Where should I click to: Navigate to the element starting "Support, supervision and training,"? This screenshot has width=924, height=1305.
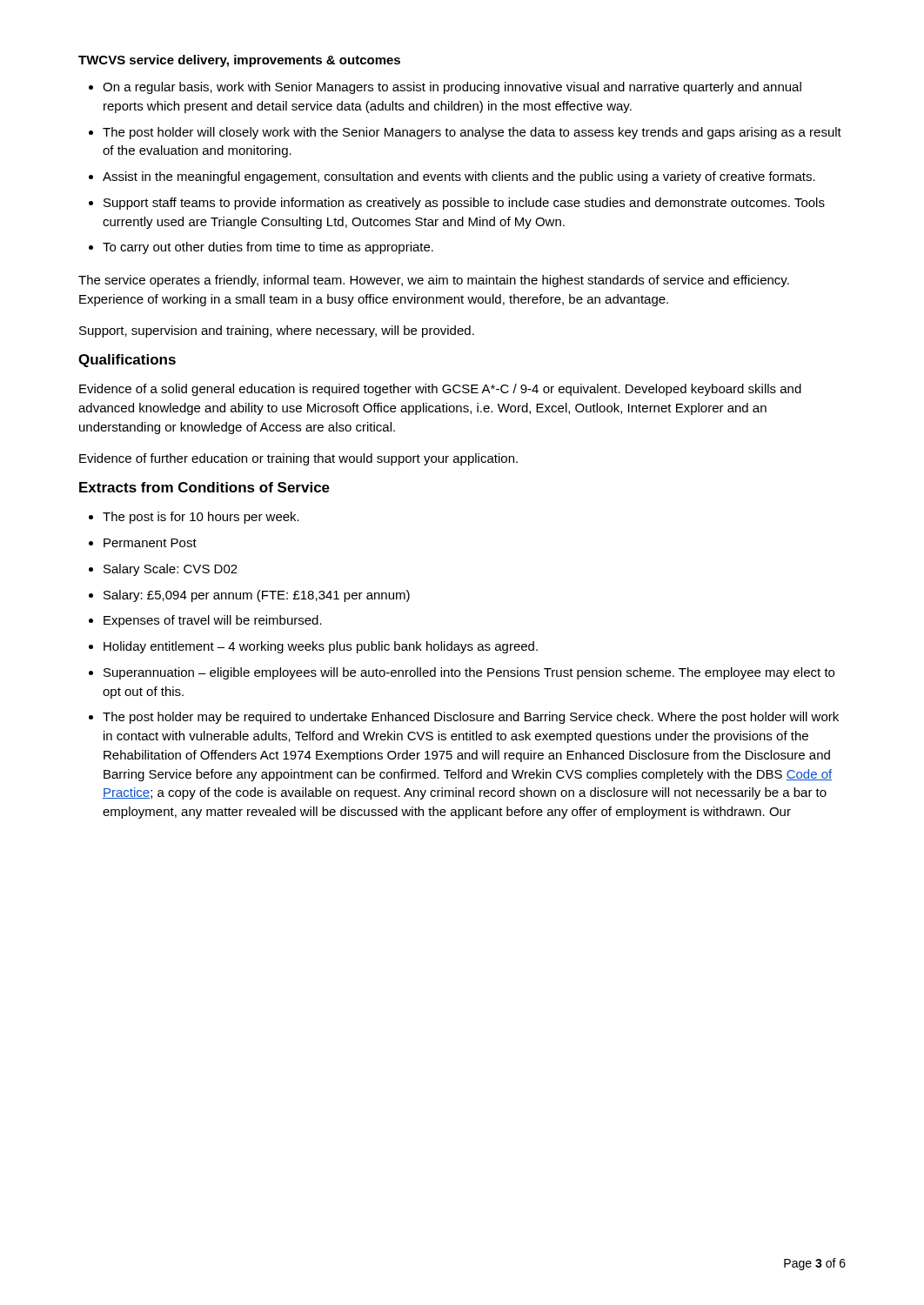pos(277,330)
